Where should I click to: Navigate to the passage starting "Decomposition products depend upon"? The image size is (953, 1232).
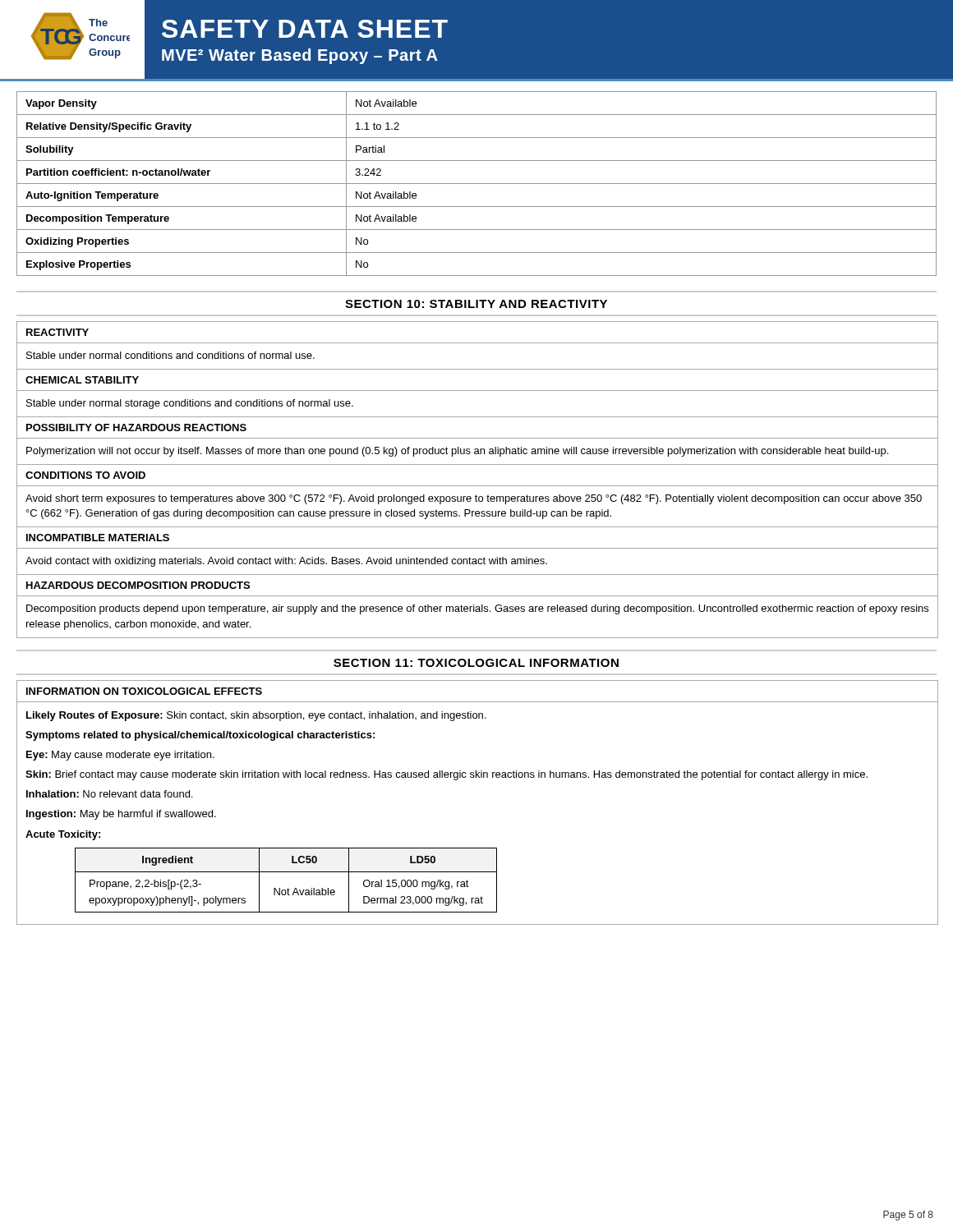tap(477, 616)
